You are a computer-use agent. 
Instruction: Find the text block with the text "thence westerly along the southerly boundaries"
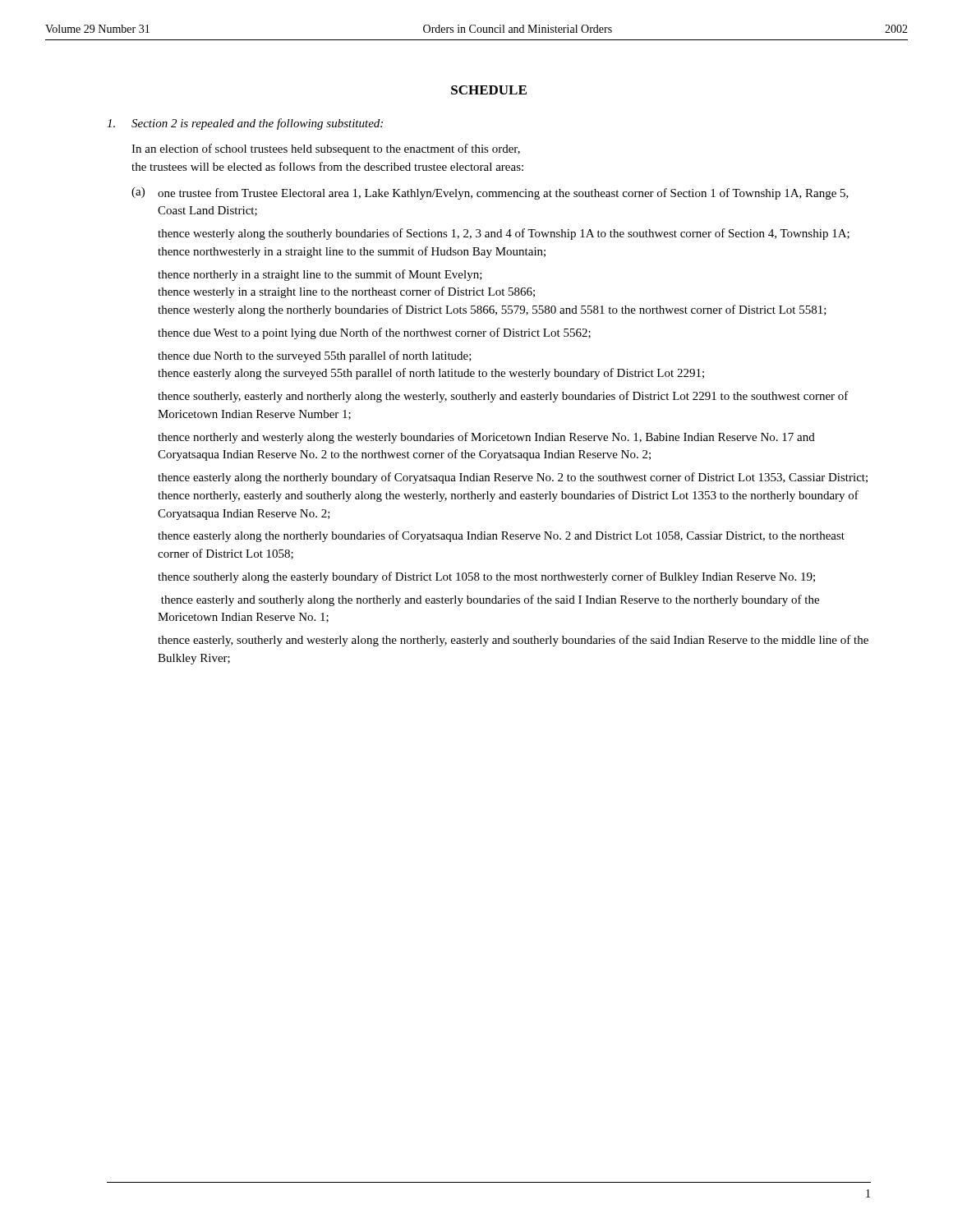tap(504, 242)
